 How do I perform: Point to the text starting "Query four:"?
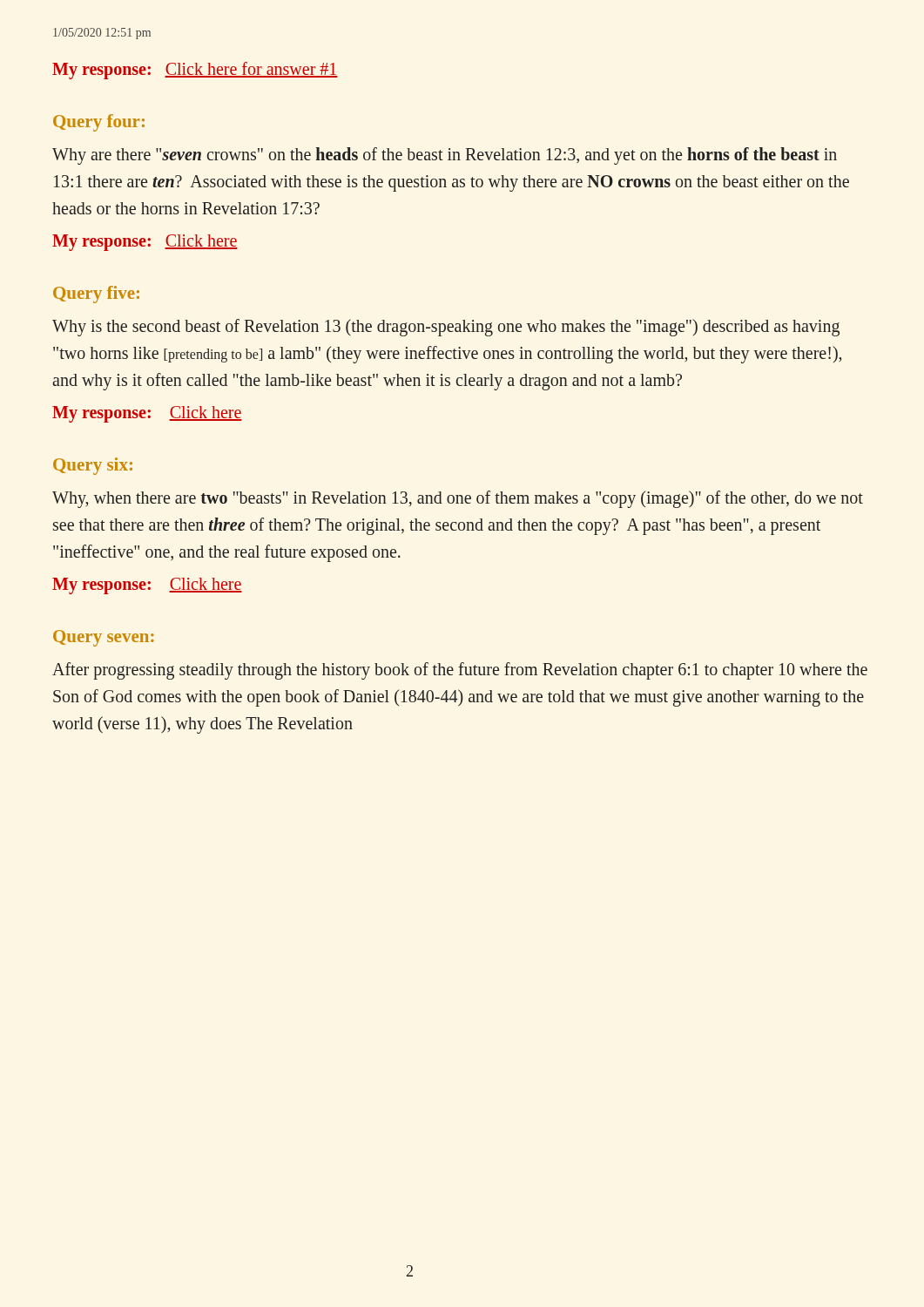(x=99, y=121)
